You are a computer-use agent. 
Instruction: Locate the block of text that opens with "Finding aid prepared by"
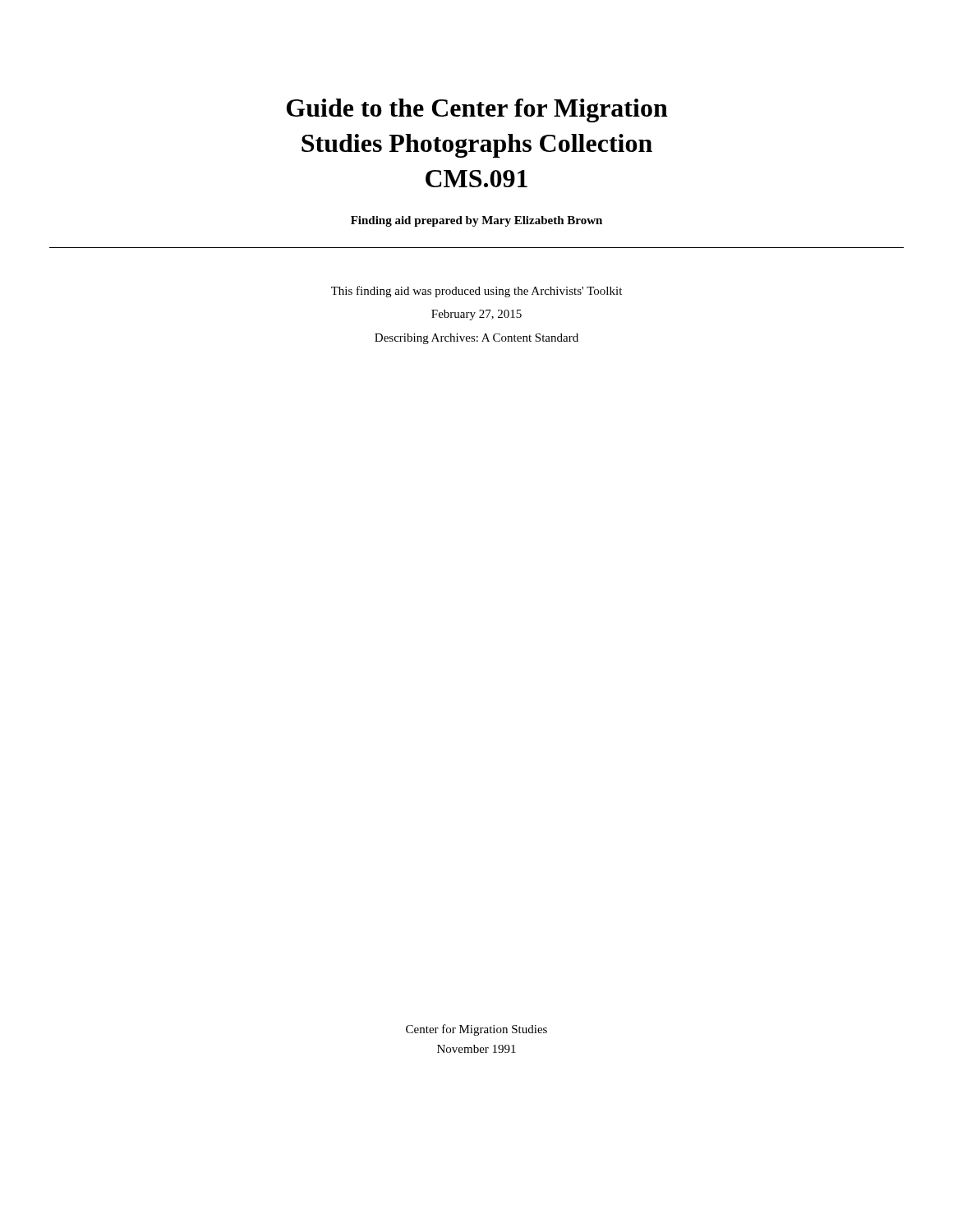(x=476, y=220)
